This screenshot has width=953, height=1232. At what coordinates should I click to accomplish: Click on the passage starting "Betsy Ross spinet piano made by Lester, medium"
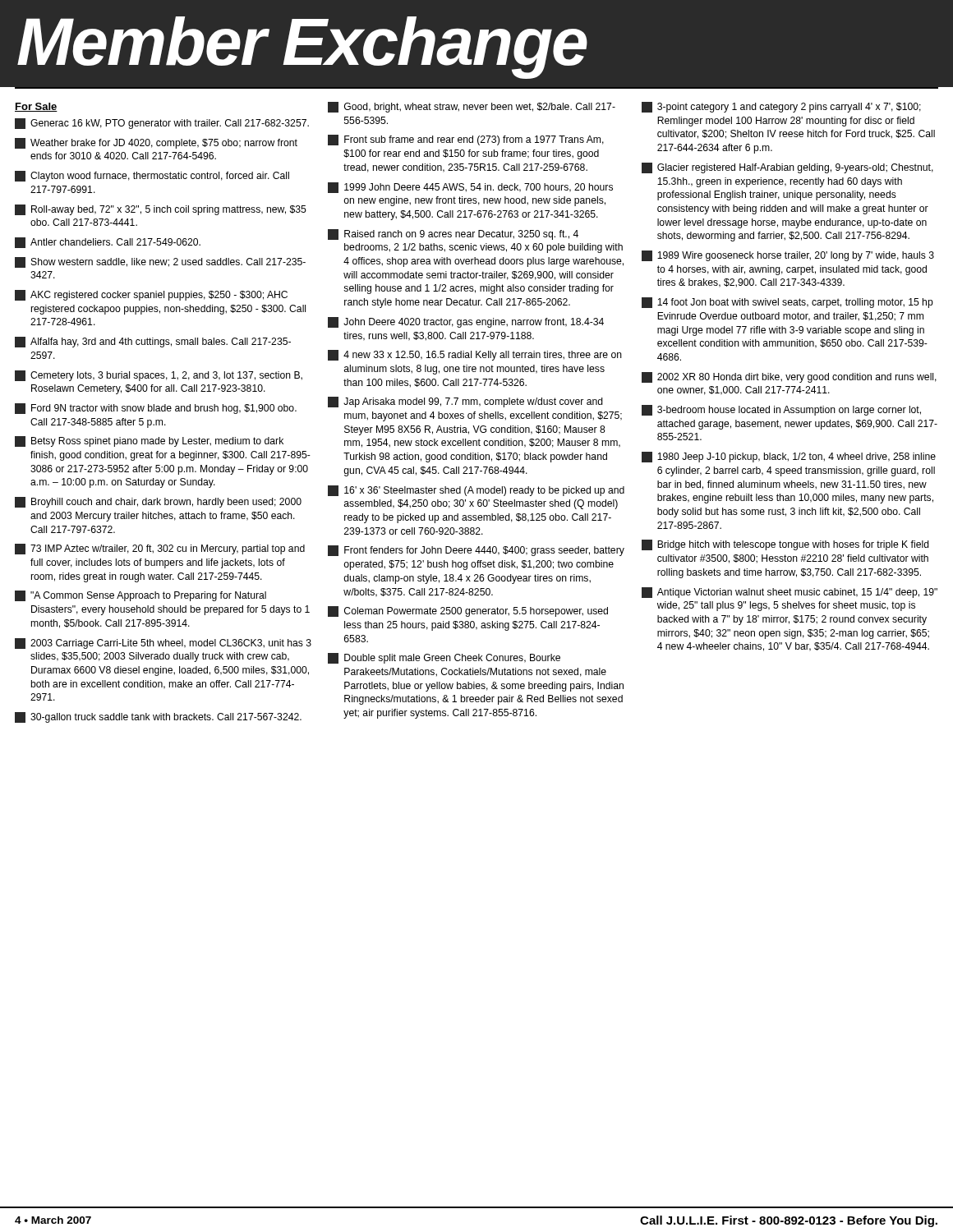(163, 462)
